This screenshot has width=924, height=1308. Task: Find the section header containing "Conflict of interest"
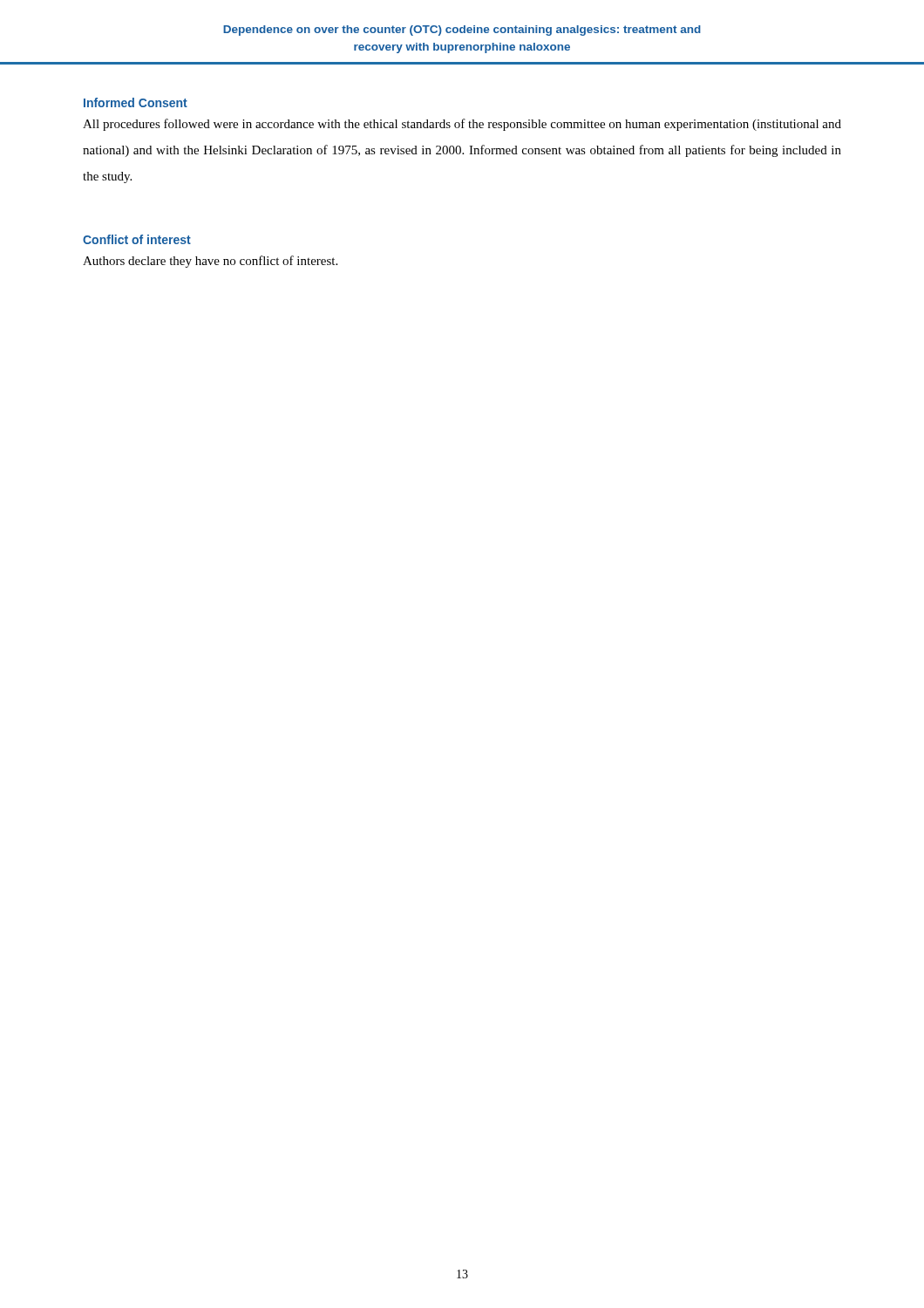click(137, 240)
